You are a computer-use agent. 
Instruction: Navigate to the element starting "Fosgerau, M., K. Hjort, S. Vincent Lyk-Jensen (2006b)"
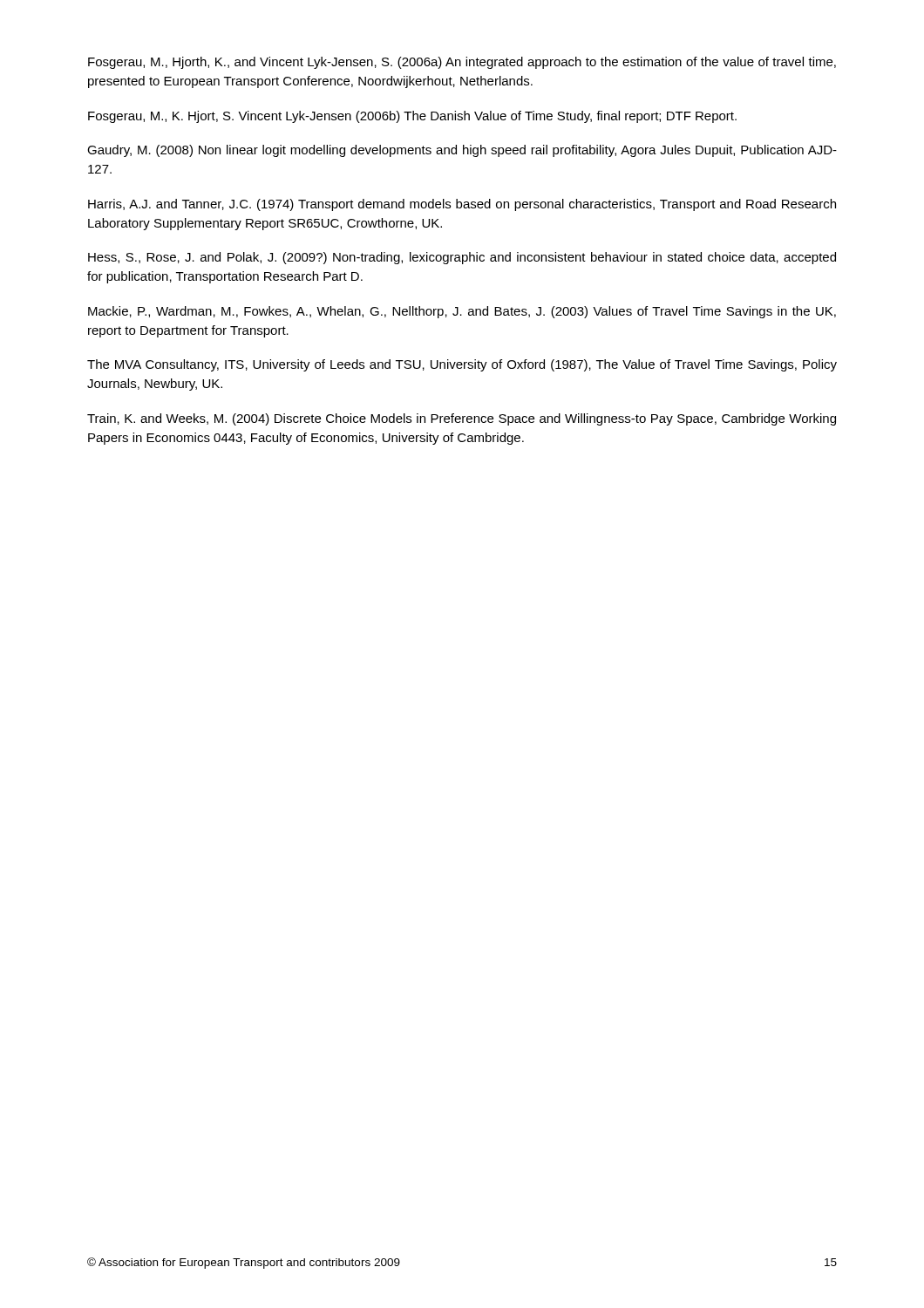pos(412,115)
